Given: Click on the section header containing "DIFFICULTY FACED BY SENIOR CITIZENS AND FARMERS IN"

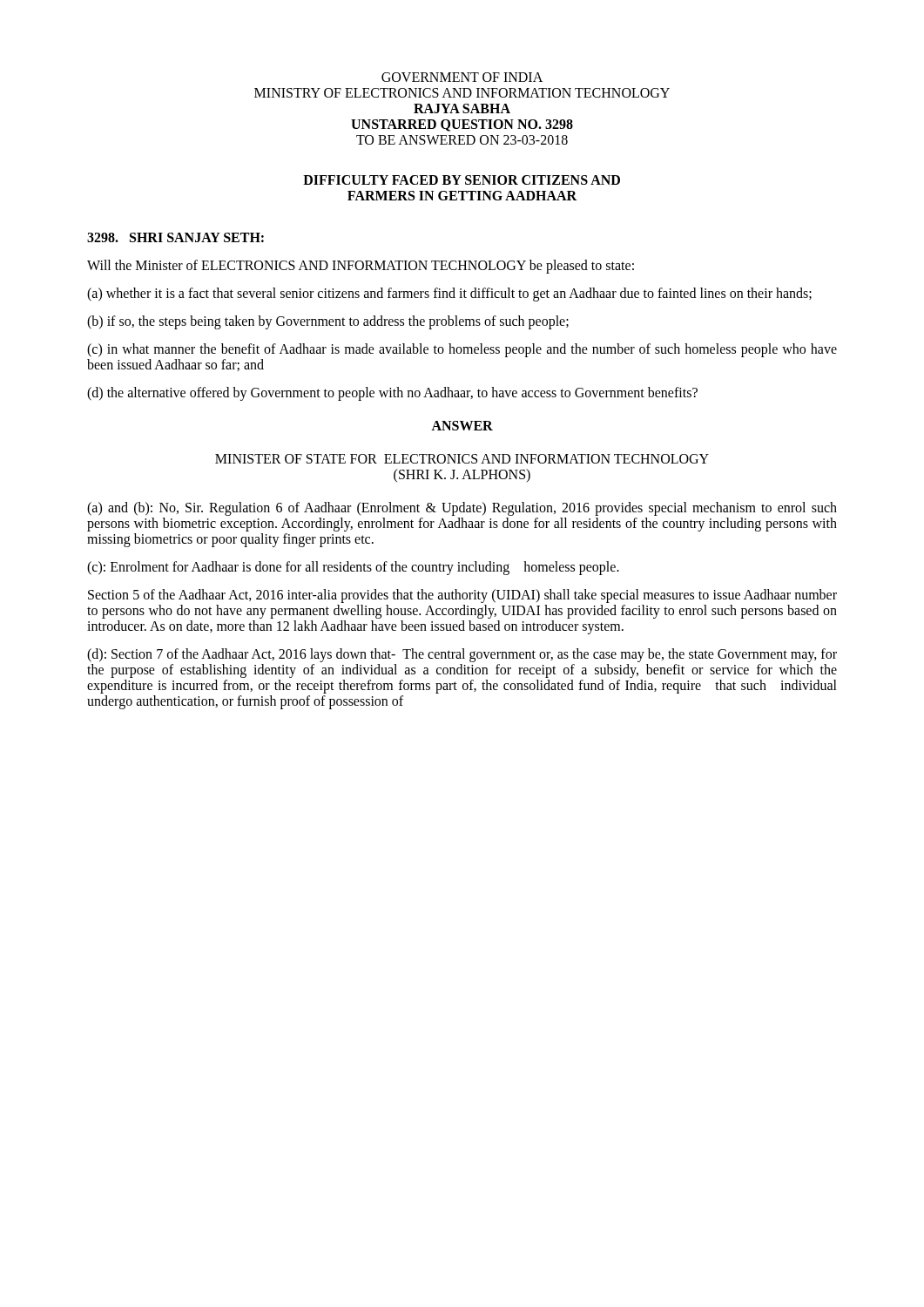Looking at the screenshot, I should tap(462, 188).
